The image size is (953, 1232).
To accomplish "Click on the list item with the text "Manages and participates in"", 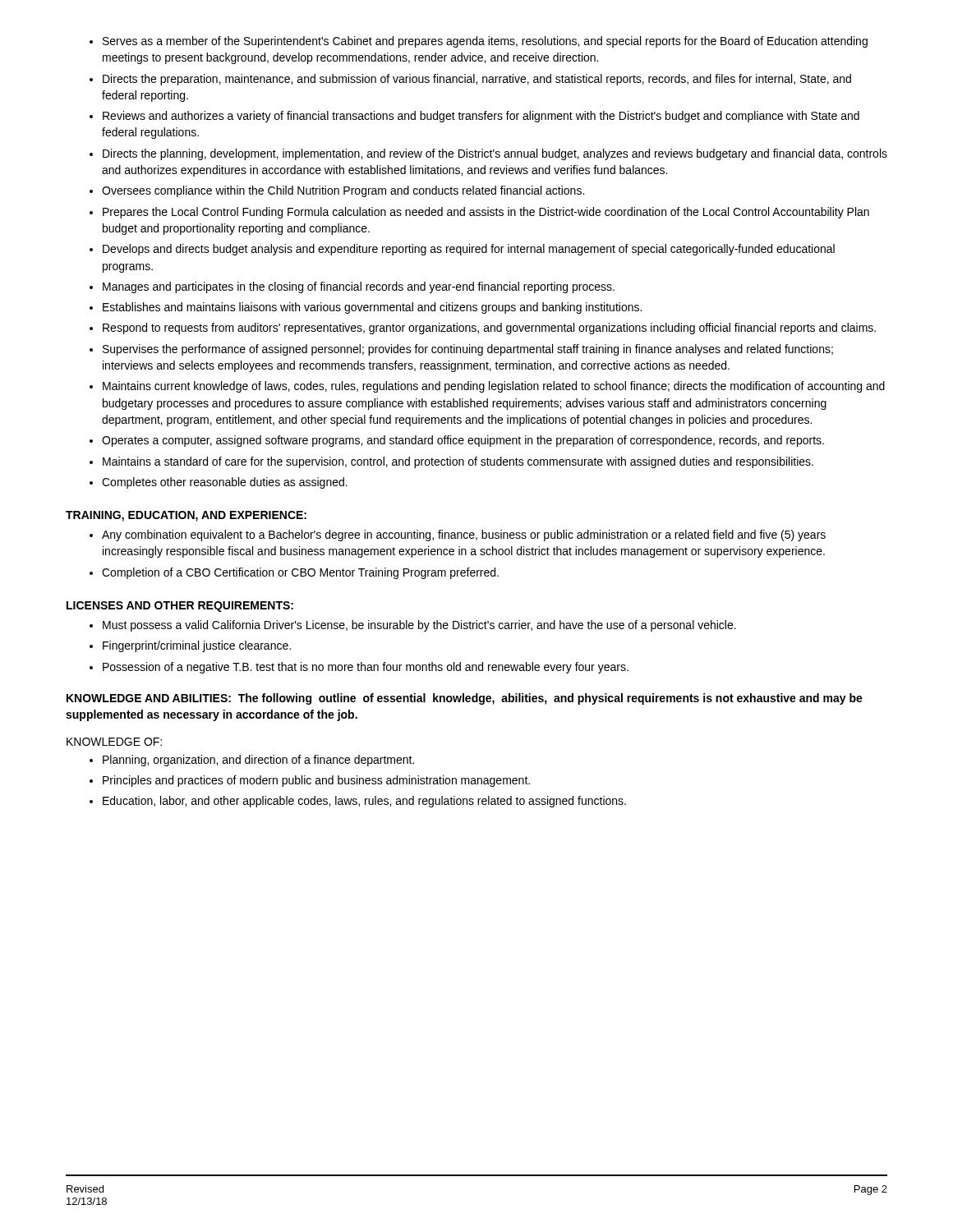I will point(359,287).
